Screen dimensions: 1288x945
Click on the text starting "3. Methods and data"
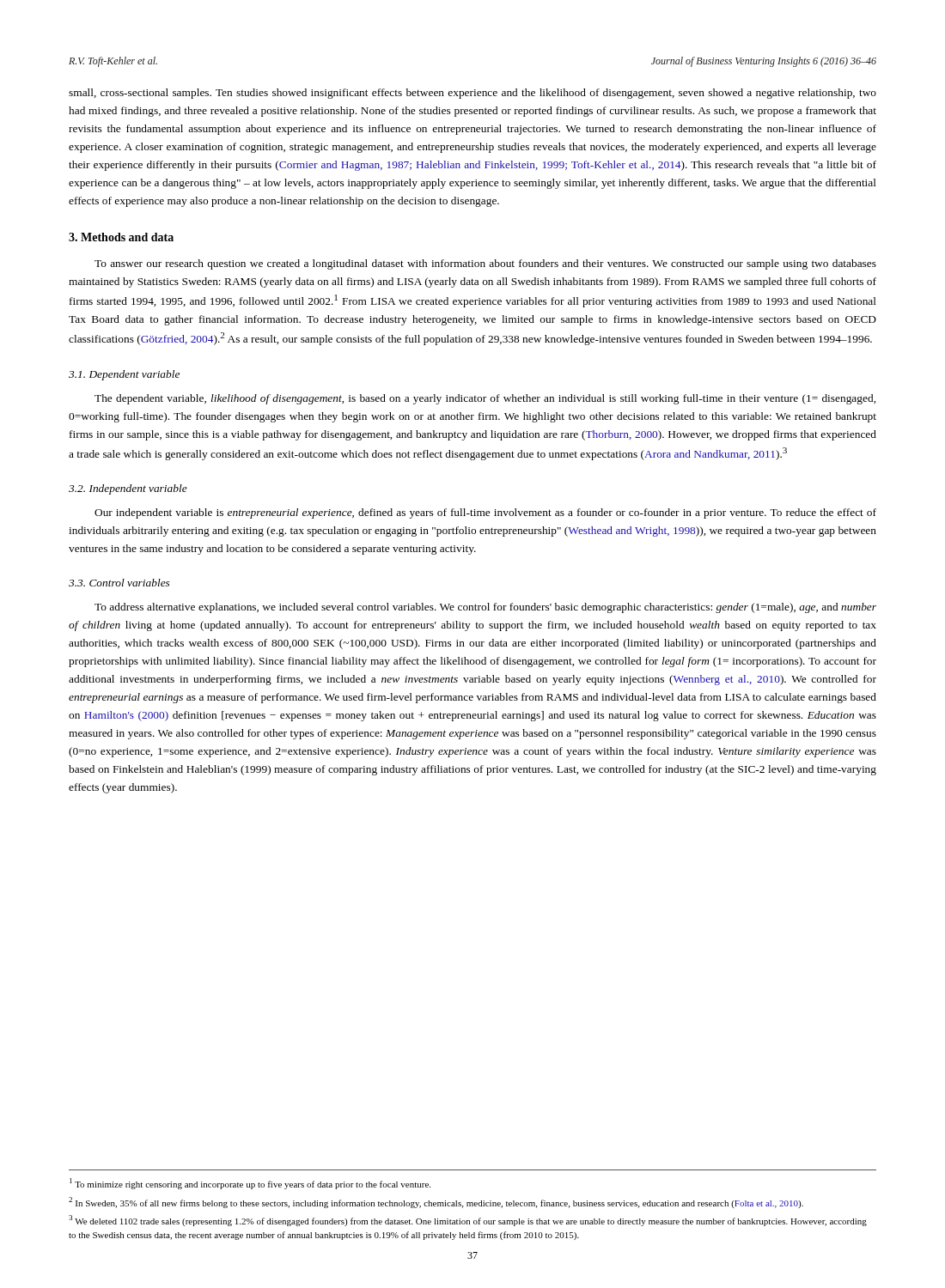coord(121,237)
